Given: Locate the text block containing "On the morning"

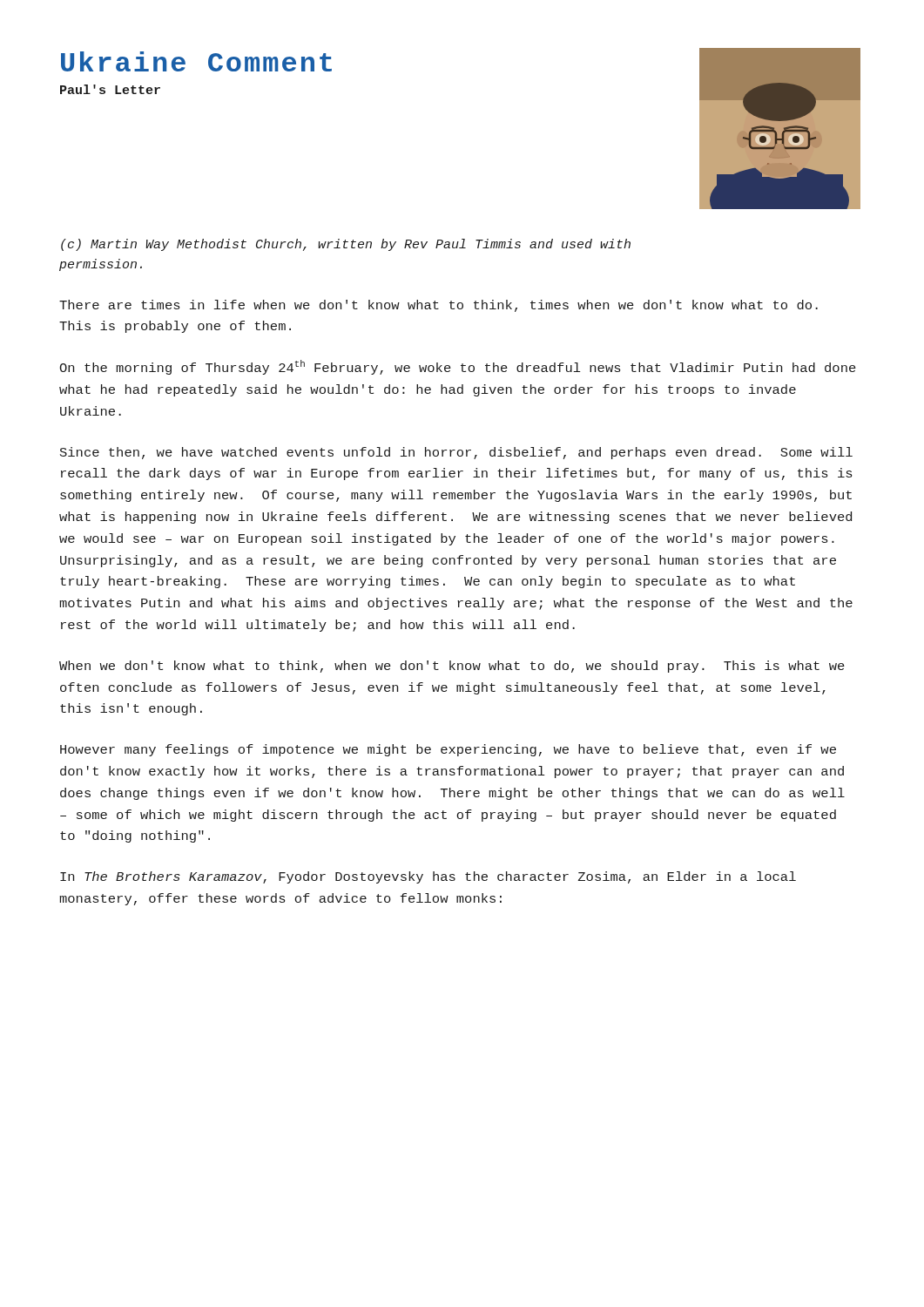Looking at the screenshot, I should [460, 390].
